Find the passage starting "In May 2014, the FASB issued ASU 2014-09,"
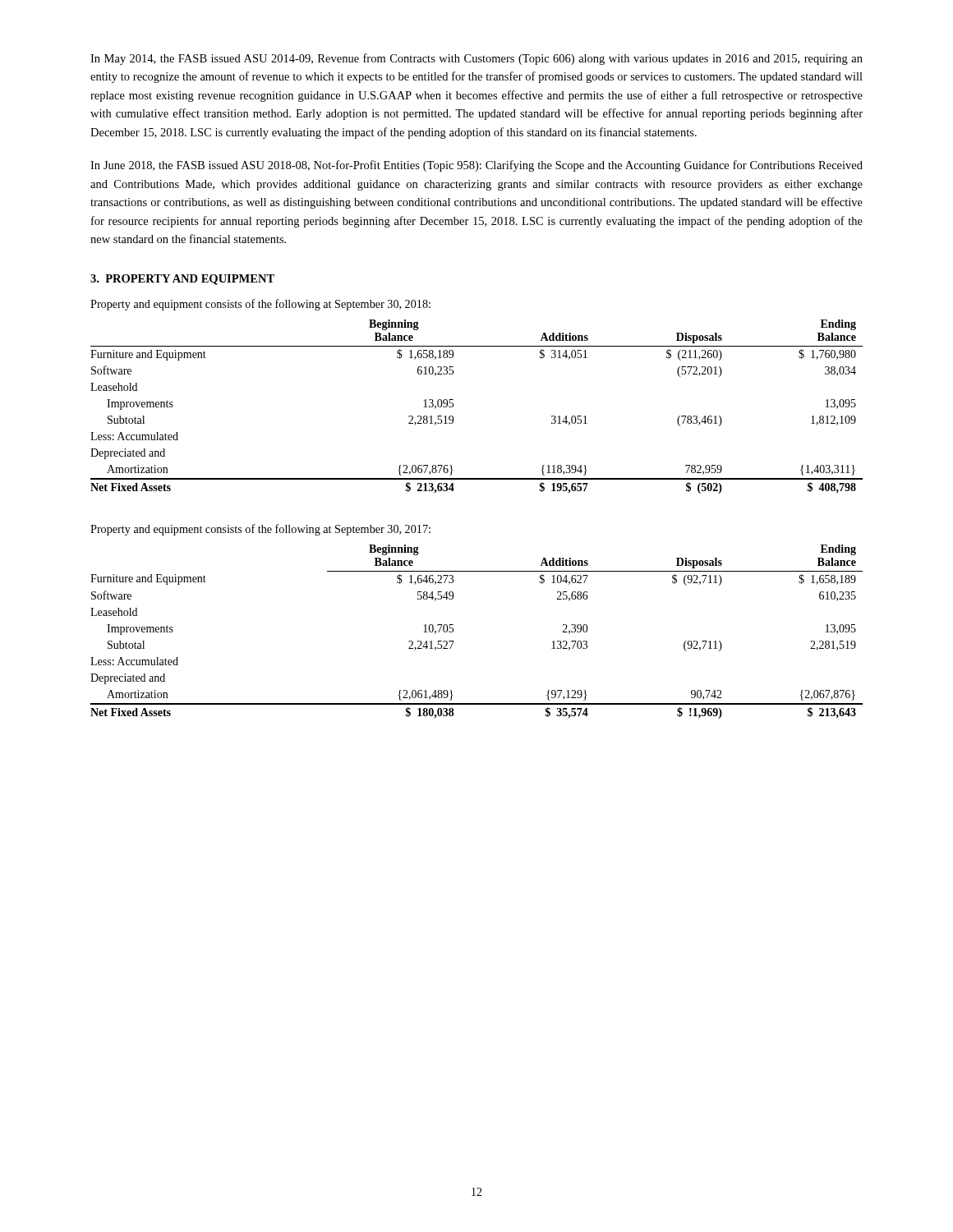 (x=476, y=95)
